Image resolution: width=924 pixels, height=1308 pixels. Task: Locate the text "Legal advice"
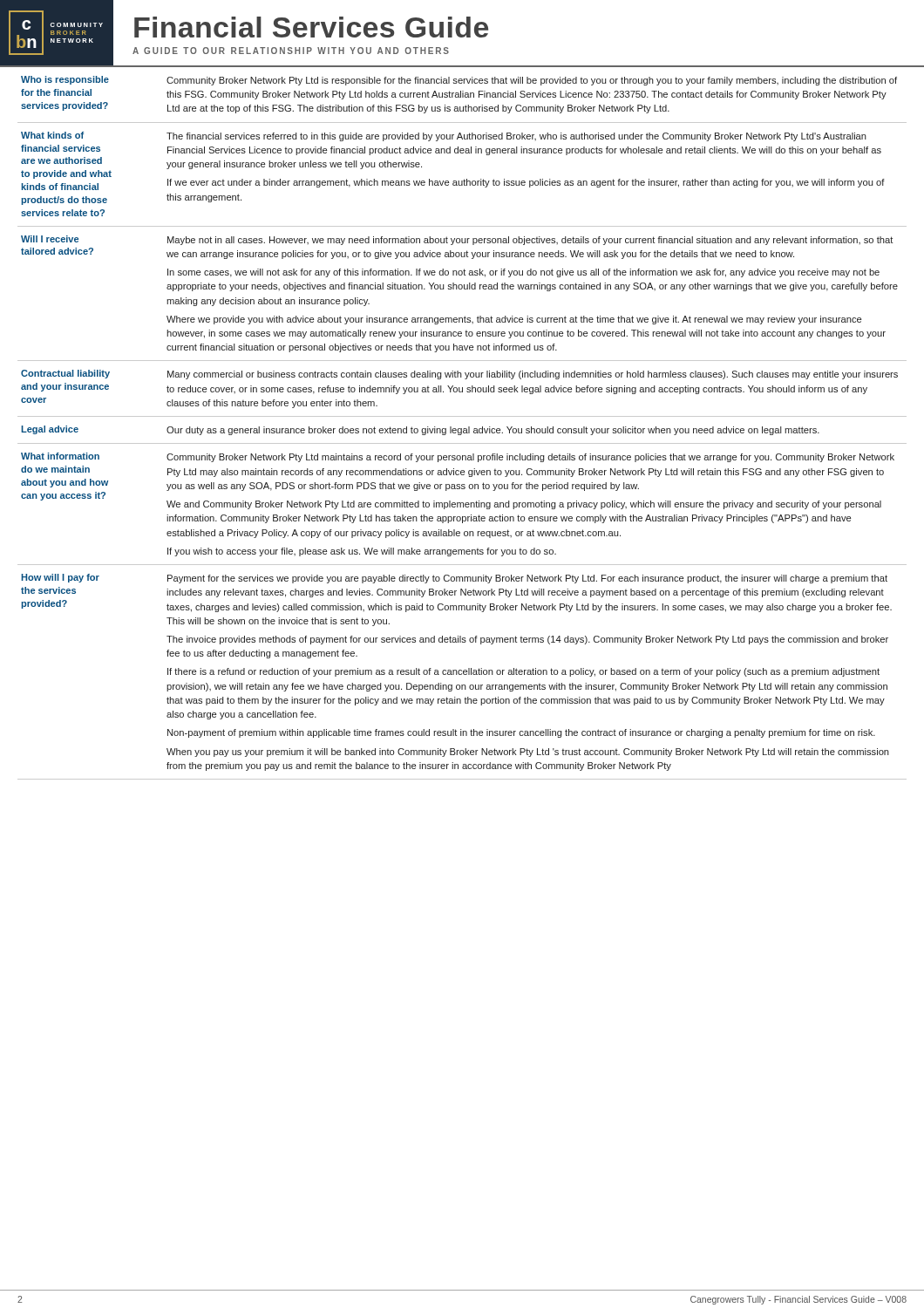click(50, 429)
